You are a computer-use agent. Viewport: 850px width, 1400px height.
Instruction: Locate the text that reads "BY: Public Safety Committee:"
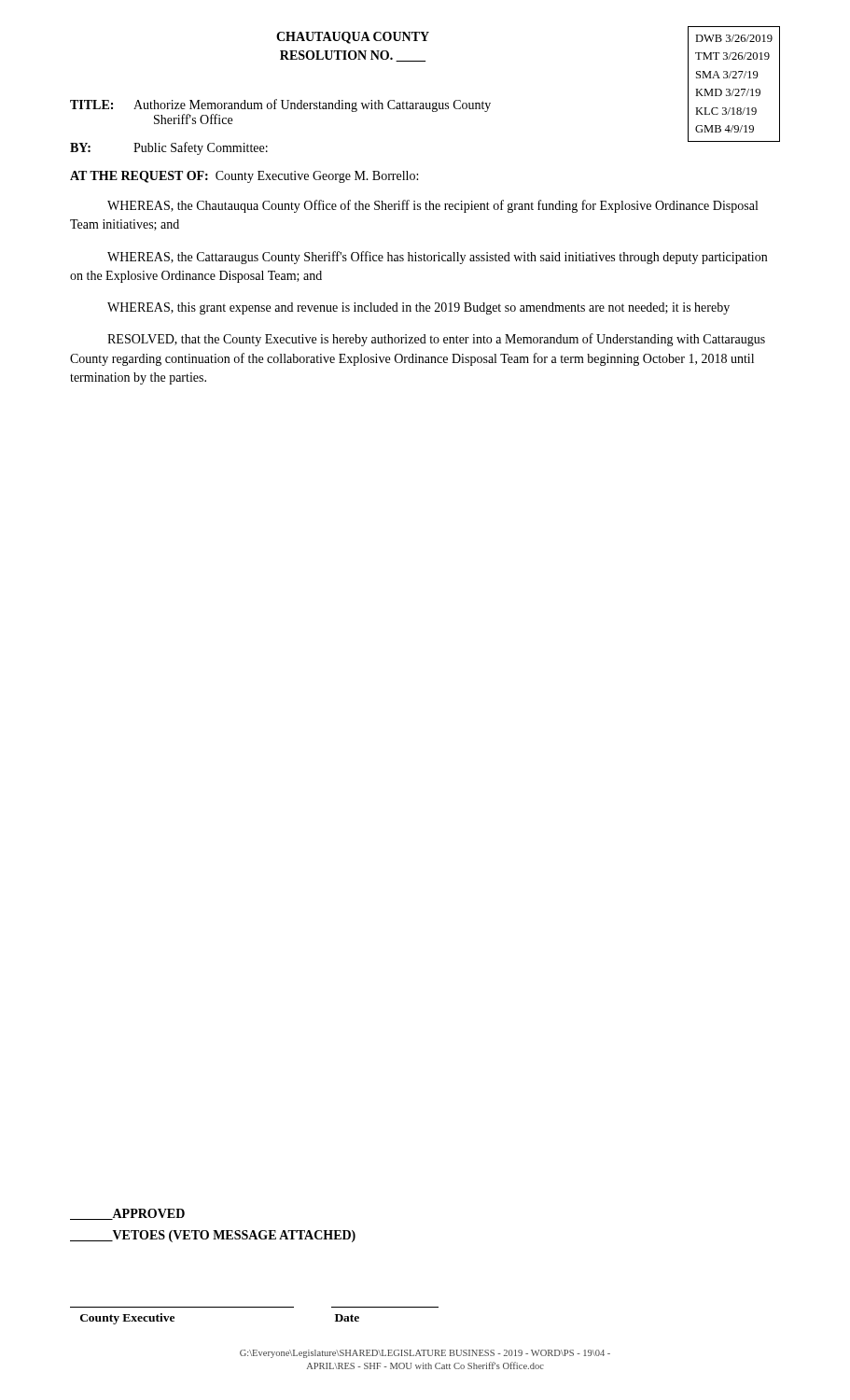169,148
